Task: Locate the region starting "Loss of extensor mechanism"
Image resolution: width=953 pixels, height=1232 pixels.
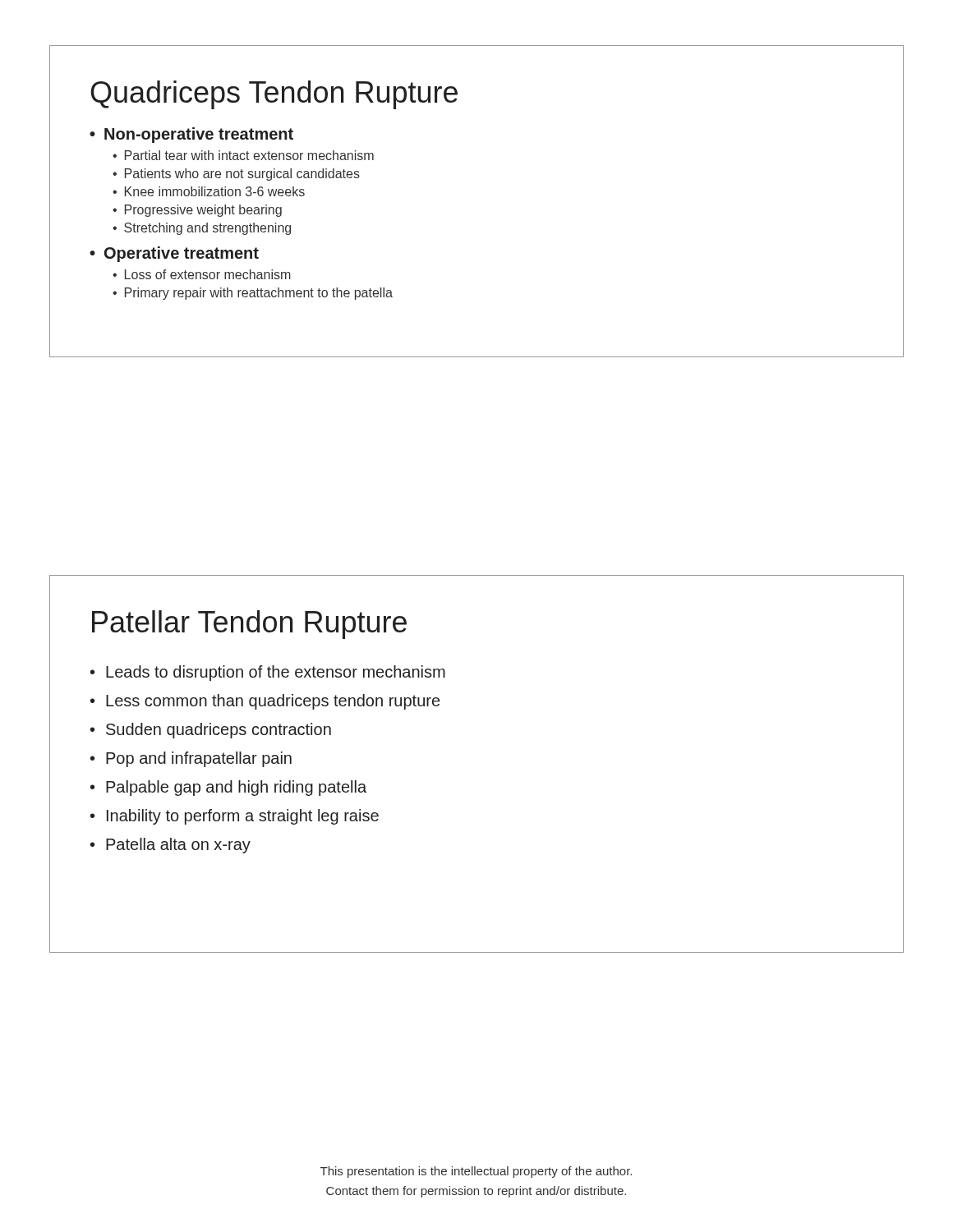Action: 207,275
